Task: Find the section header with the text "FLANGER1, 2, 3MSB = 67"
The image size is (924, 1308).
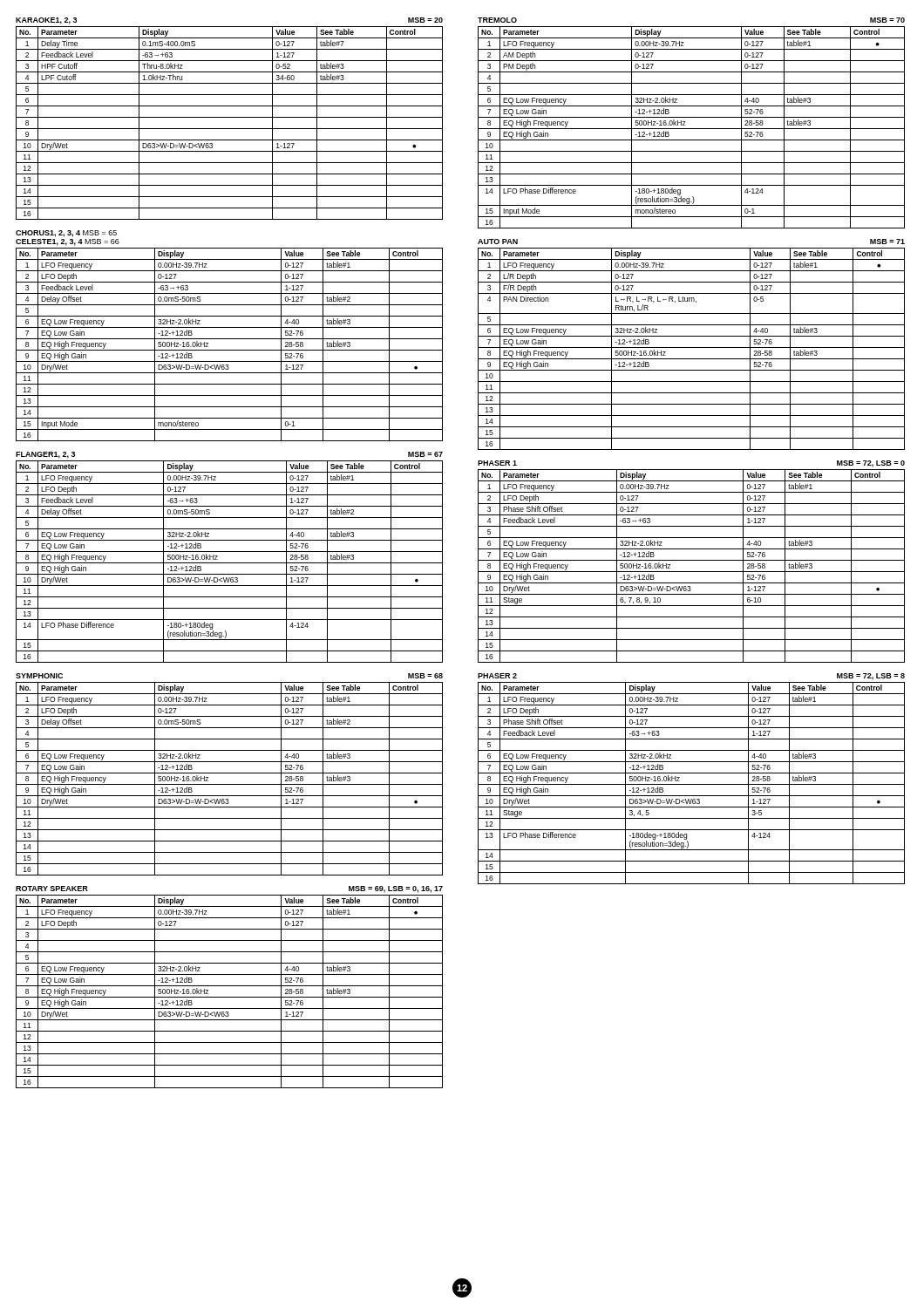Action: (229, 454)
